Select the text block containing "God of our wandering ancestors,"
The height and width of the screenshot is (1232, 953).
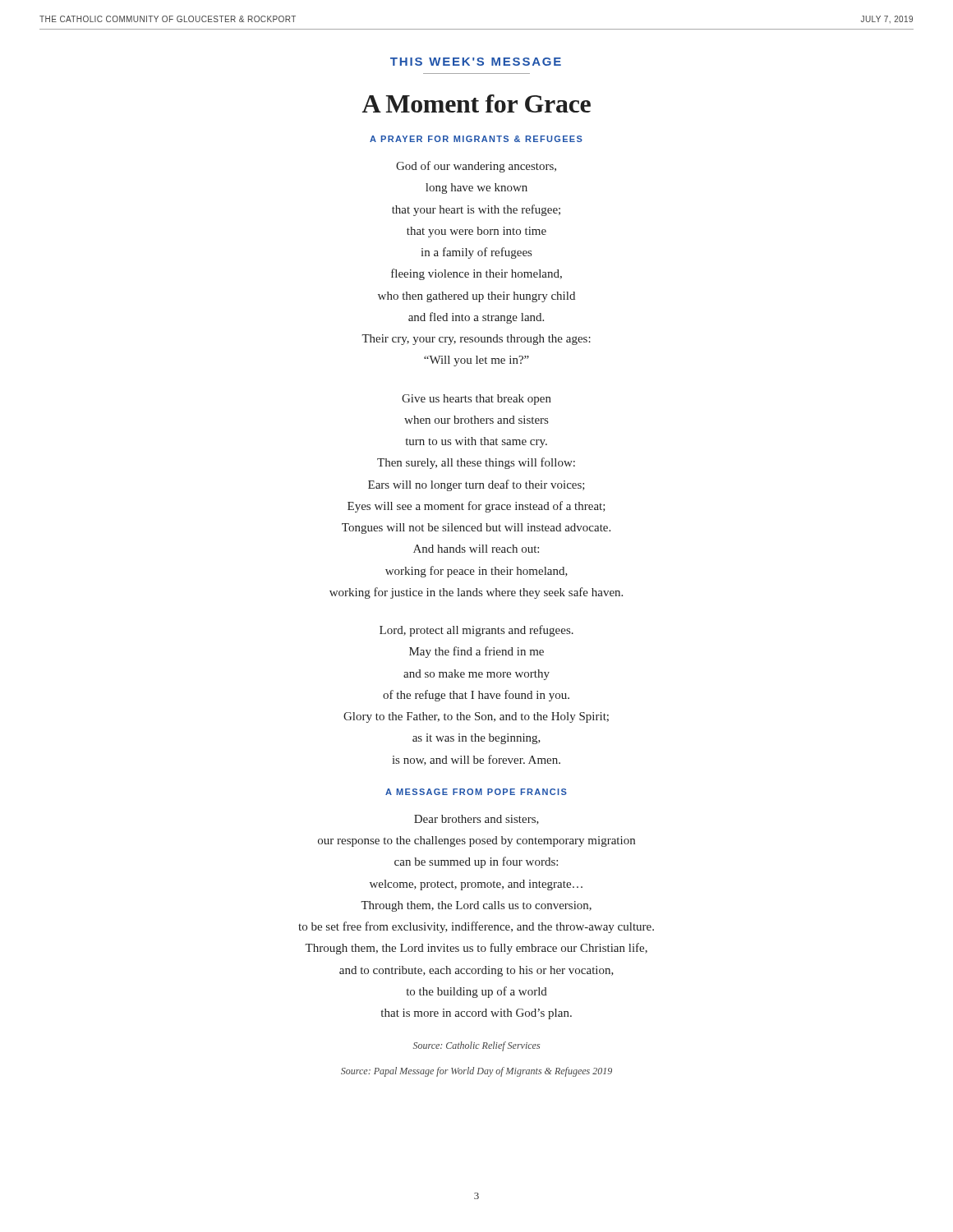(476, 463)
